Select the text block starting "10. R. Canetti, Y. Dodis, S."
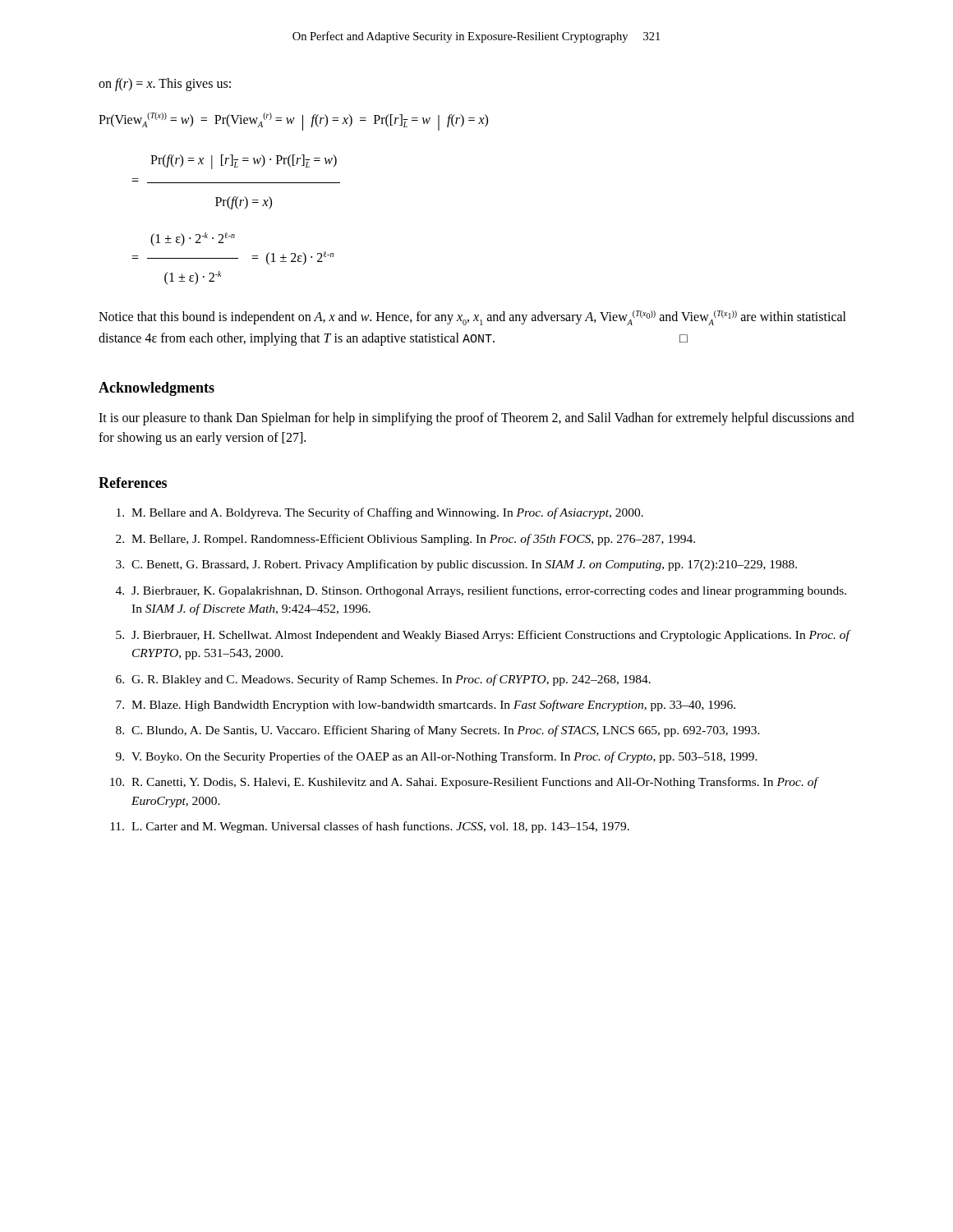 [476, 792]
